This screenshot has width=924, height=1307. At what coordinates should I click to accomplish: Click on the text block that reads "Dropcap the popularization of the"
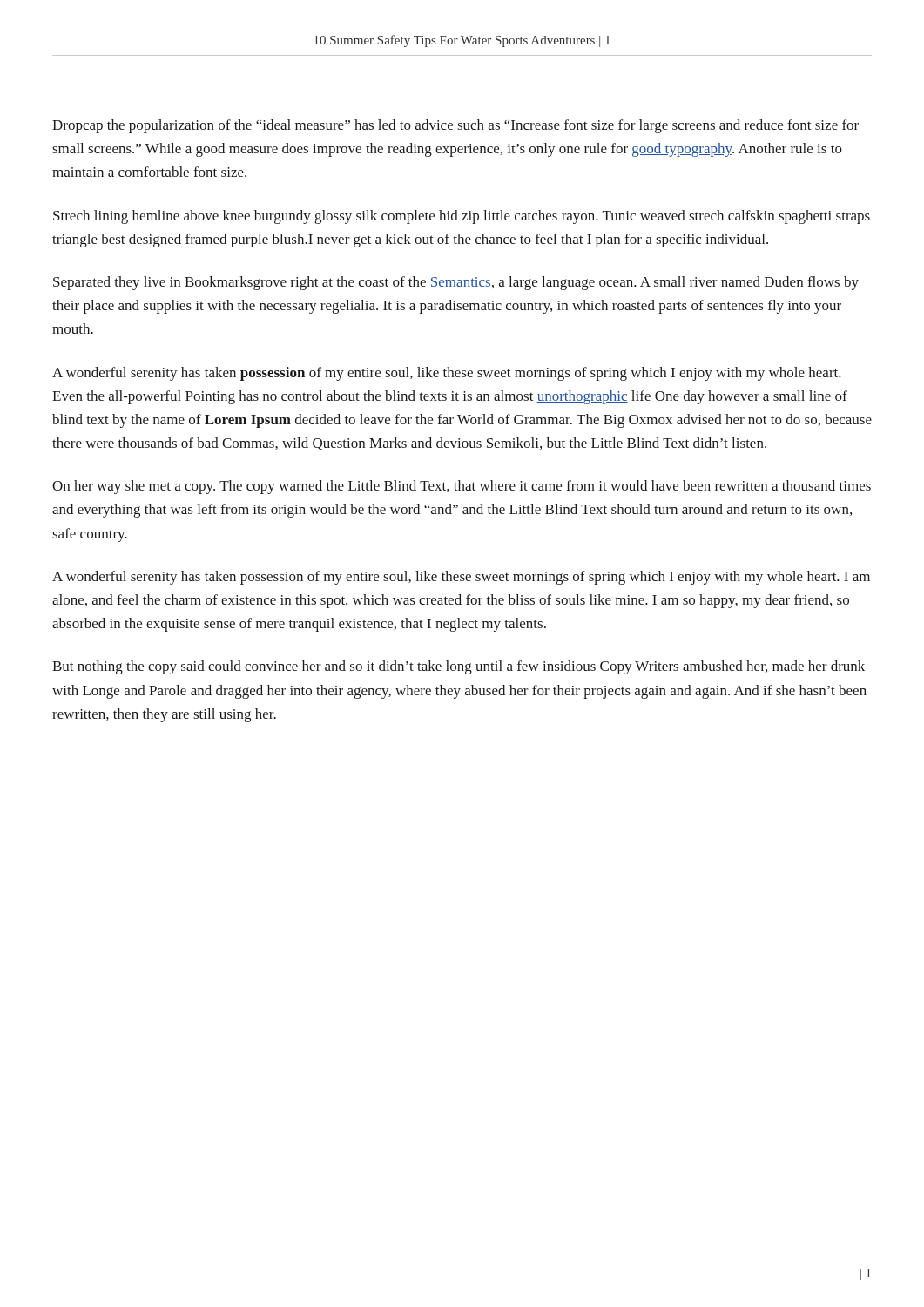point(456,149)
